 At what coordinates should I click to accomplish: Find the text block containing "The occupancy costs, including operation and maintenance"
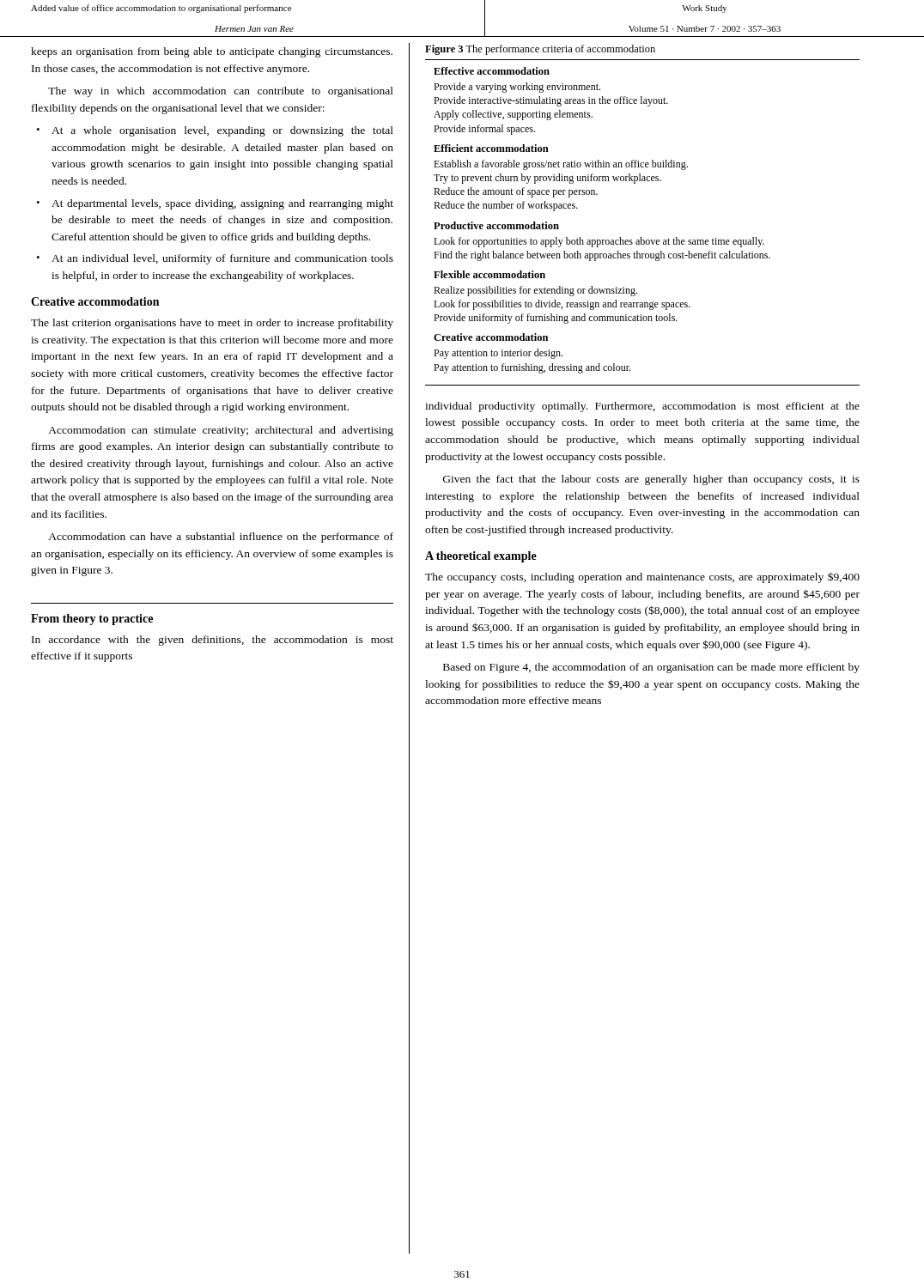[642, 610]
